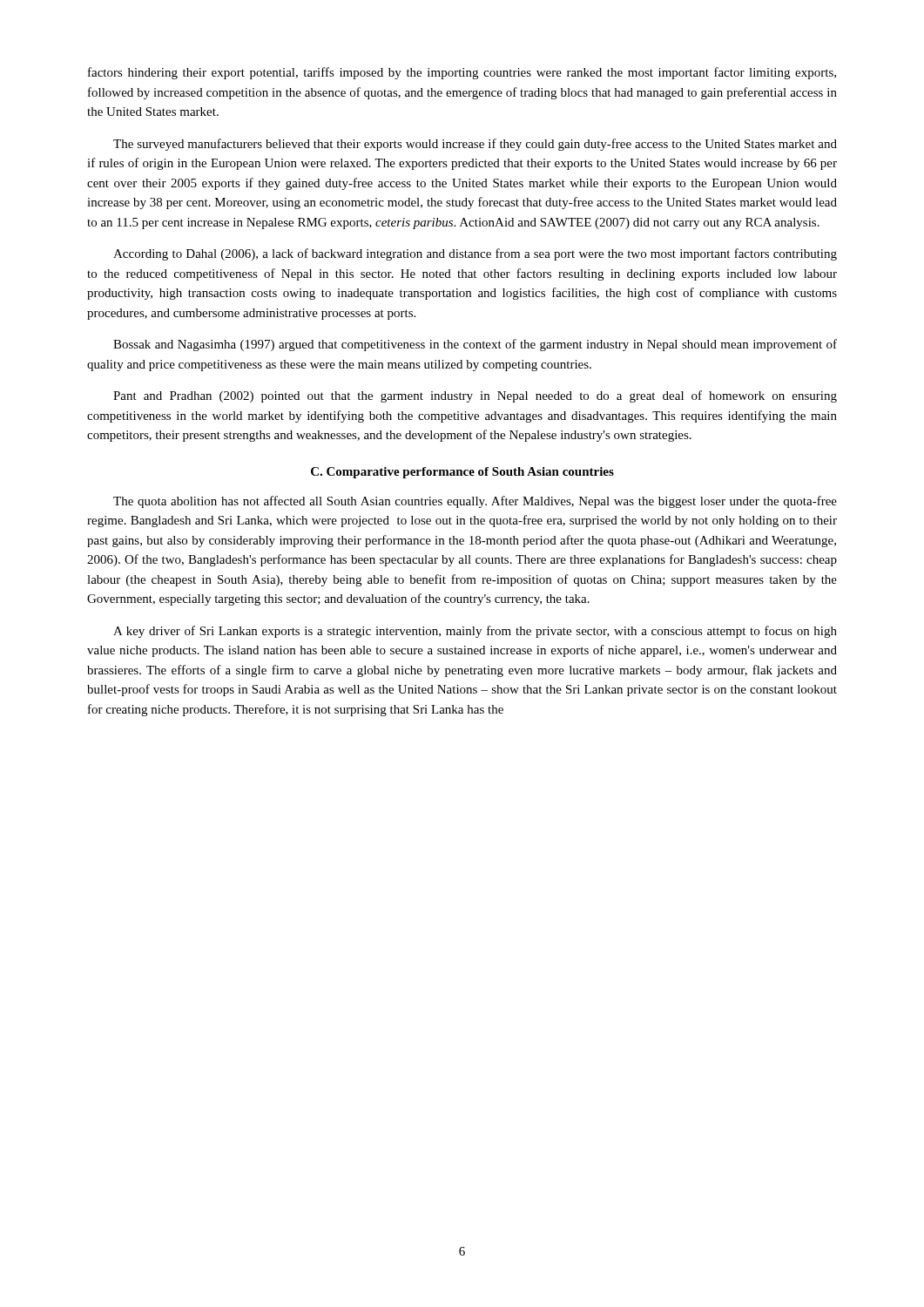Locate the block of text that opens with "Bossak and Nagasimha (1997) argued that"
The width and height of the screenshot is (924, 1307).
click(462, 354)
